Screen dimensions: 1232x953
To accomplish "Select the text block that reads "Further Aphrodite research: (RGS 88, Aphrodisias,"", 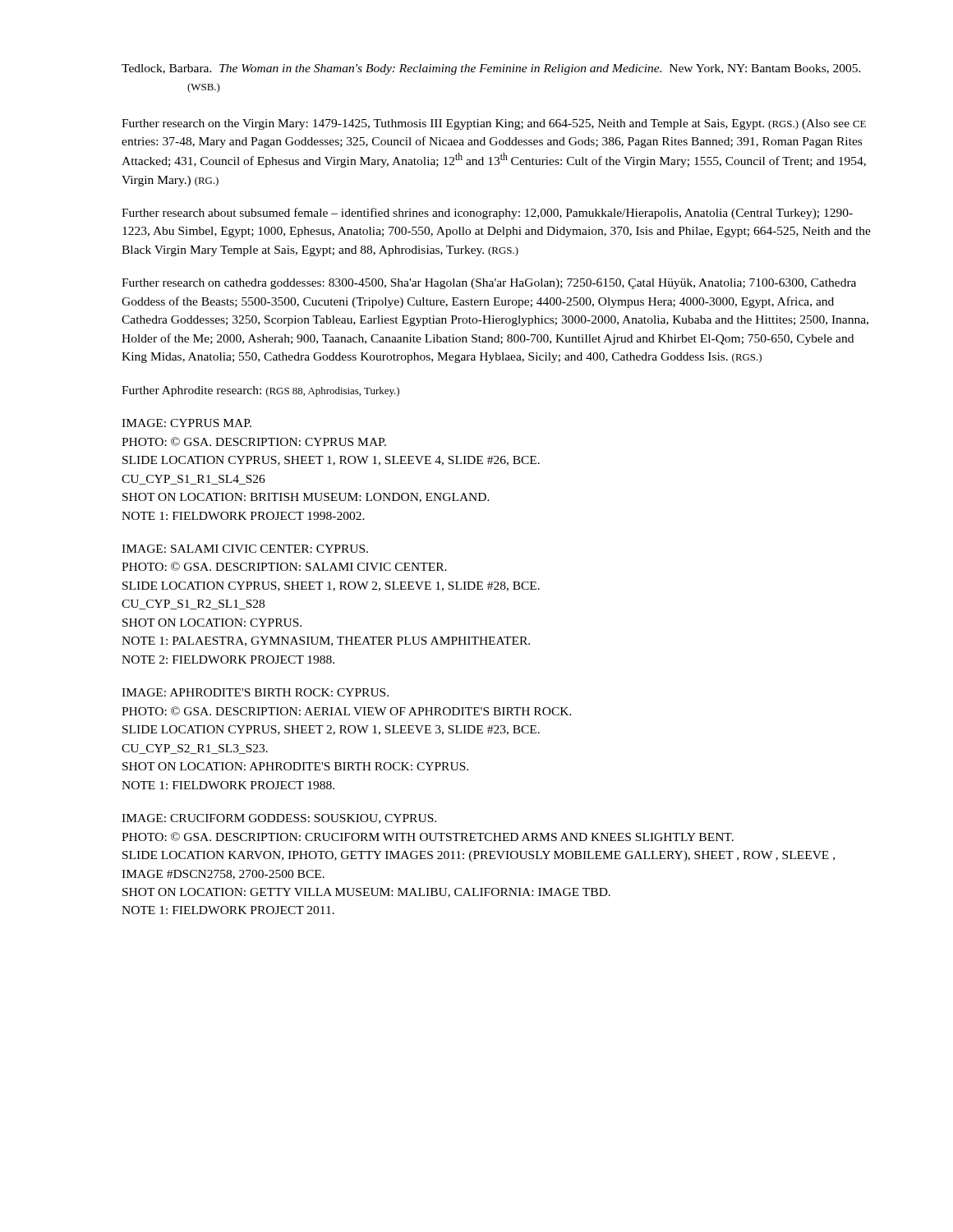I will click(x=261, y=389).
